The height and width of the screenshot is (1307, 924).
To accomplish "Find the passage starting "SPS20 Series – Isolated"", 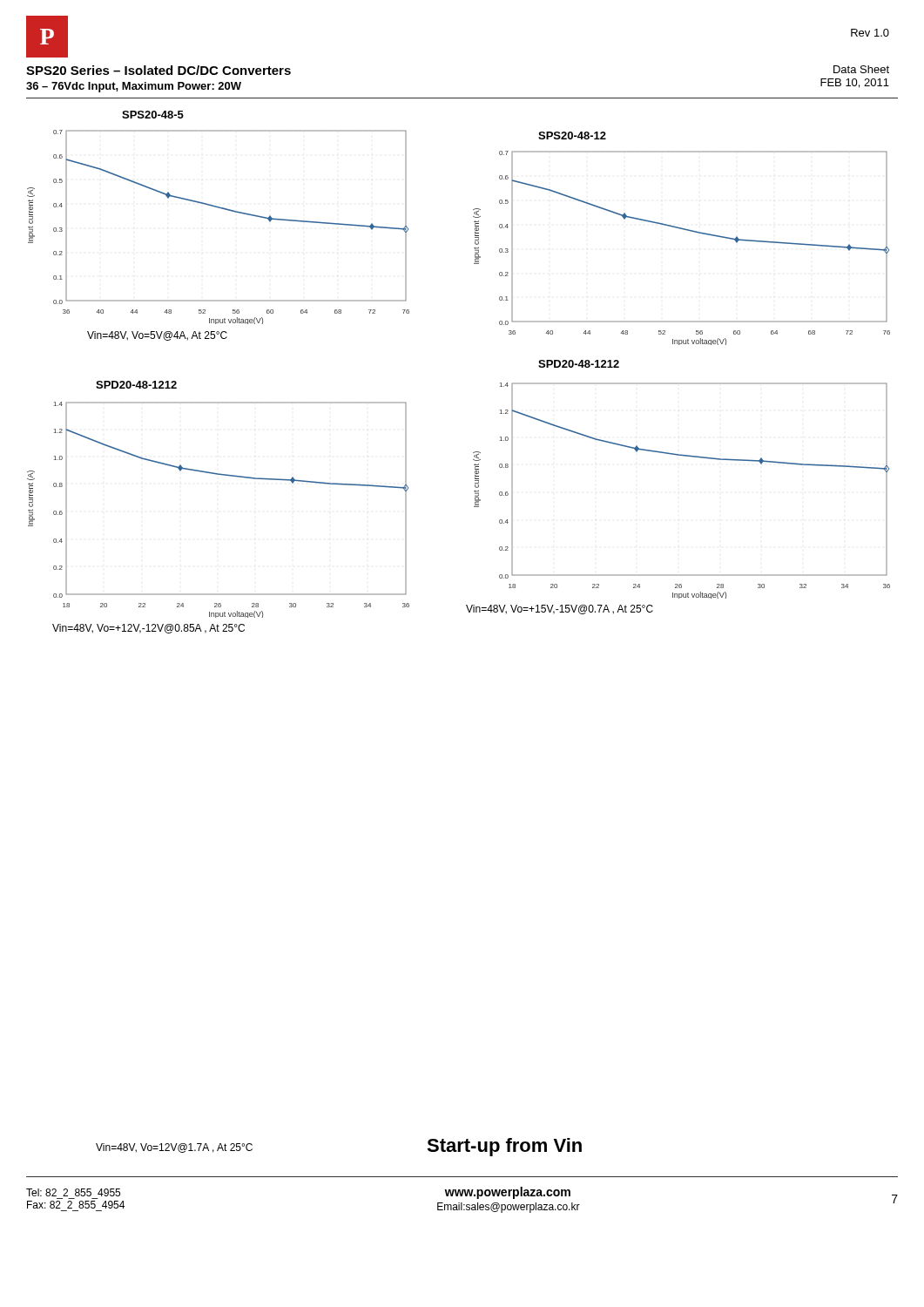I will [159, 70].
